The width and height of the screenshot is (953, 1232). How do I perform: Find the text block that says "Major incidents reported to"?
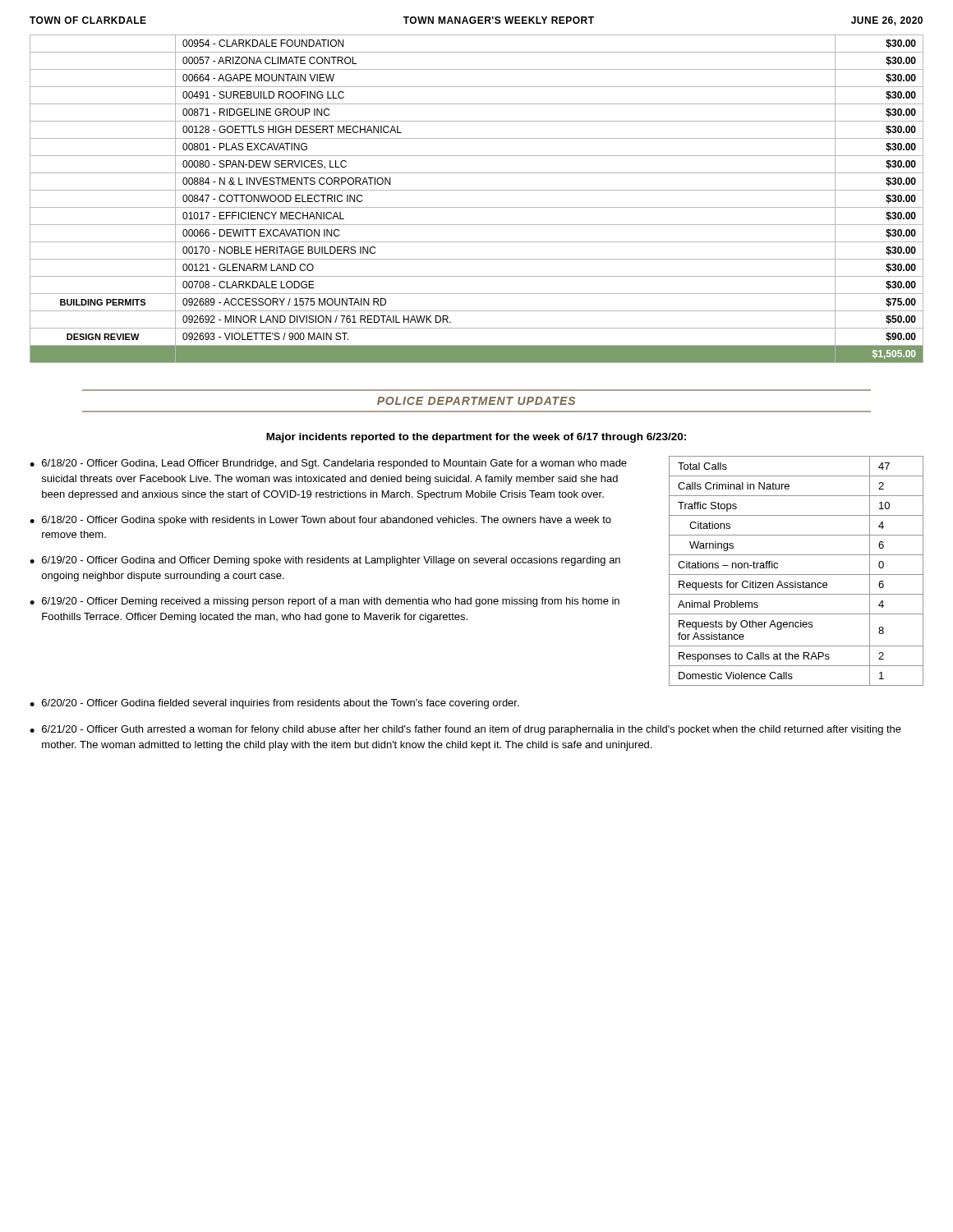click(476, 436)
